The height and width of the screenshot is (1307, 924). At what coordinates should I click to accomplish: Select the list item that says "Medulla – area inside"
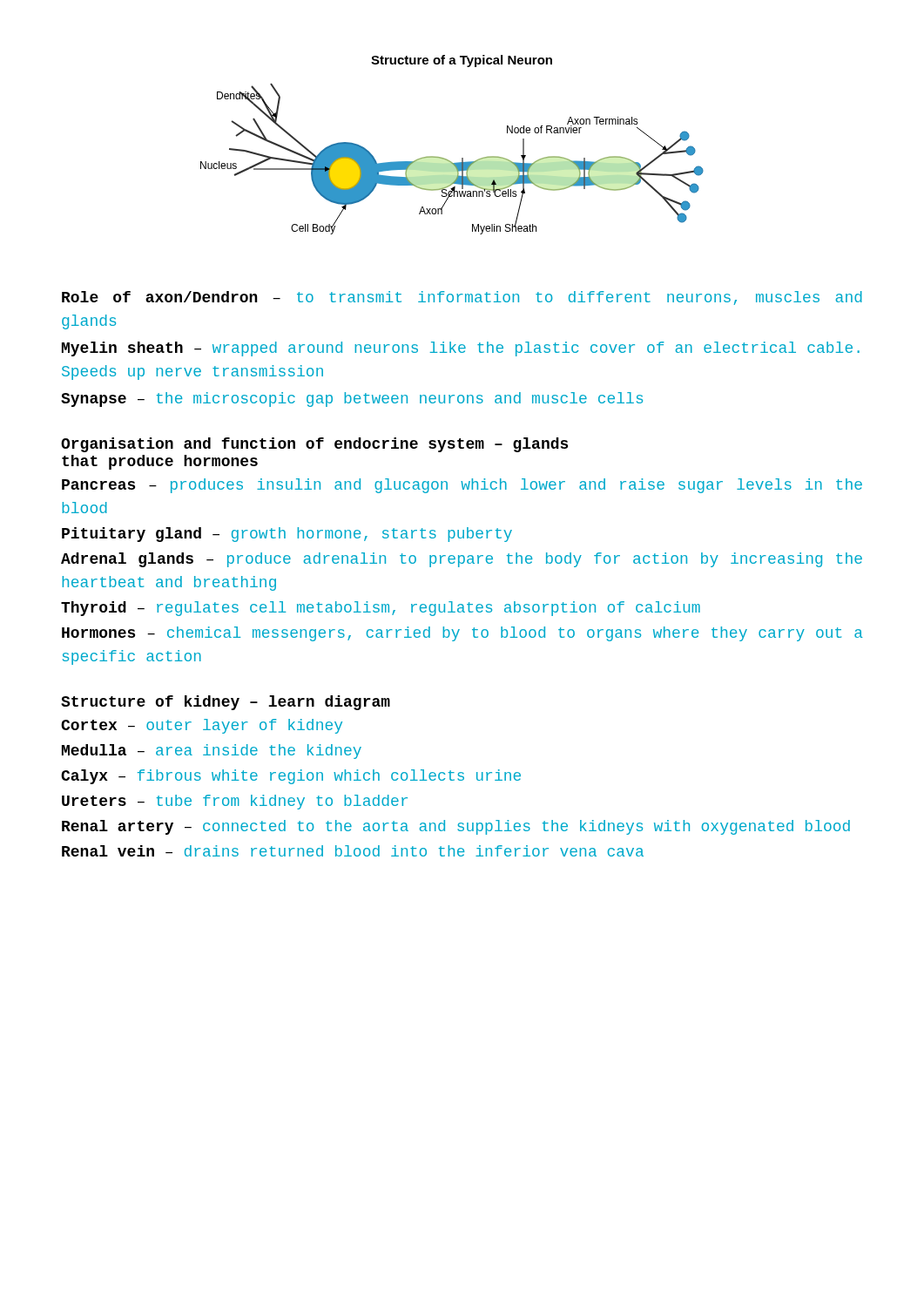(x=212, y=751)
